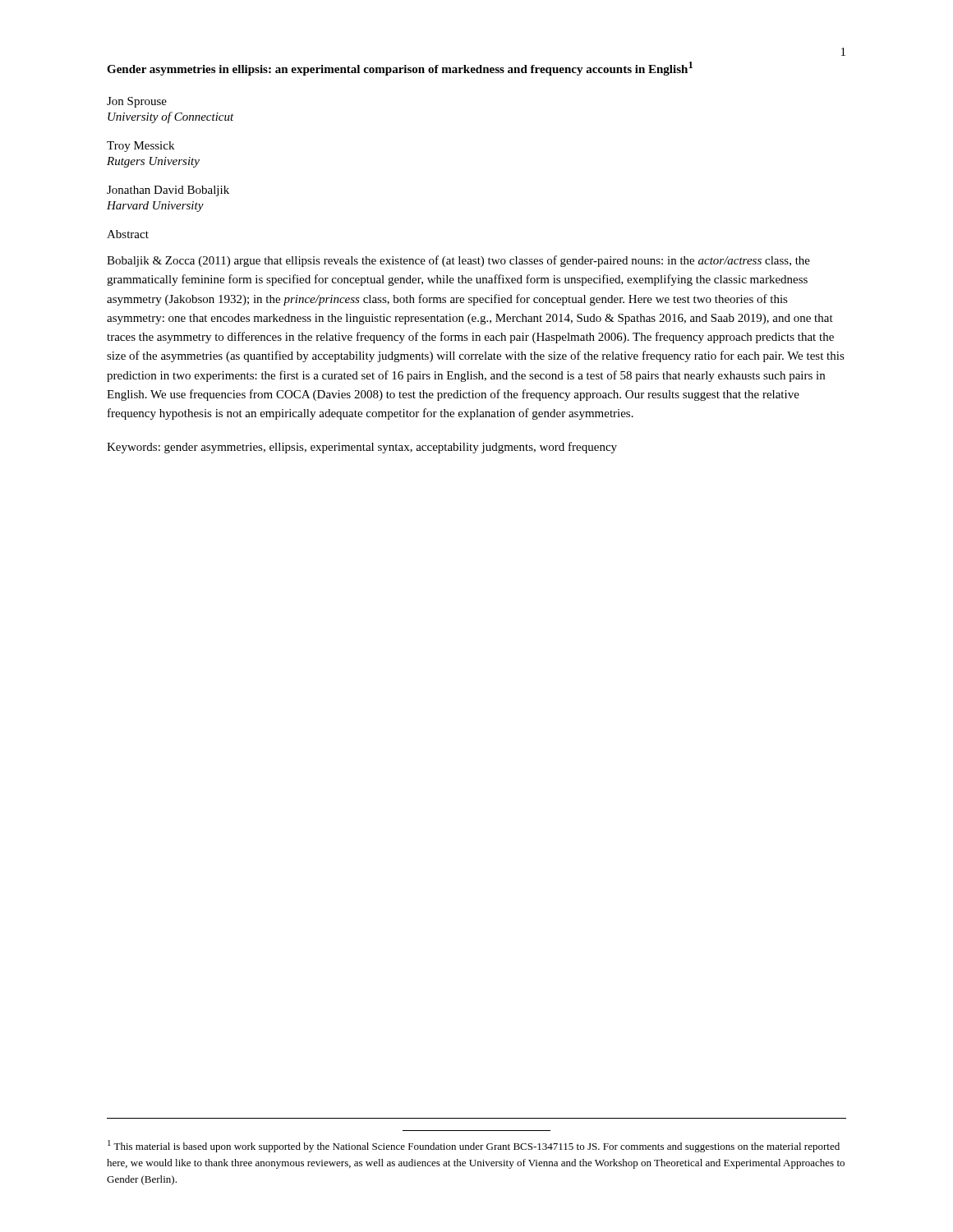This screenshot has width=953, height=1232.
Task: Point to the block starting "Troy Messick Rutgers University"
Action: coord(140,147)
